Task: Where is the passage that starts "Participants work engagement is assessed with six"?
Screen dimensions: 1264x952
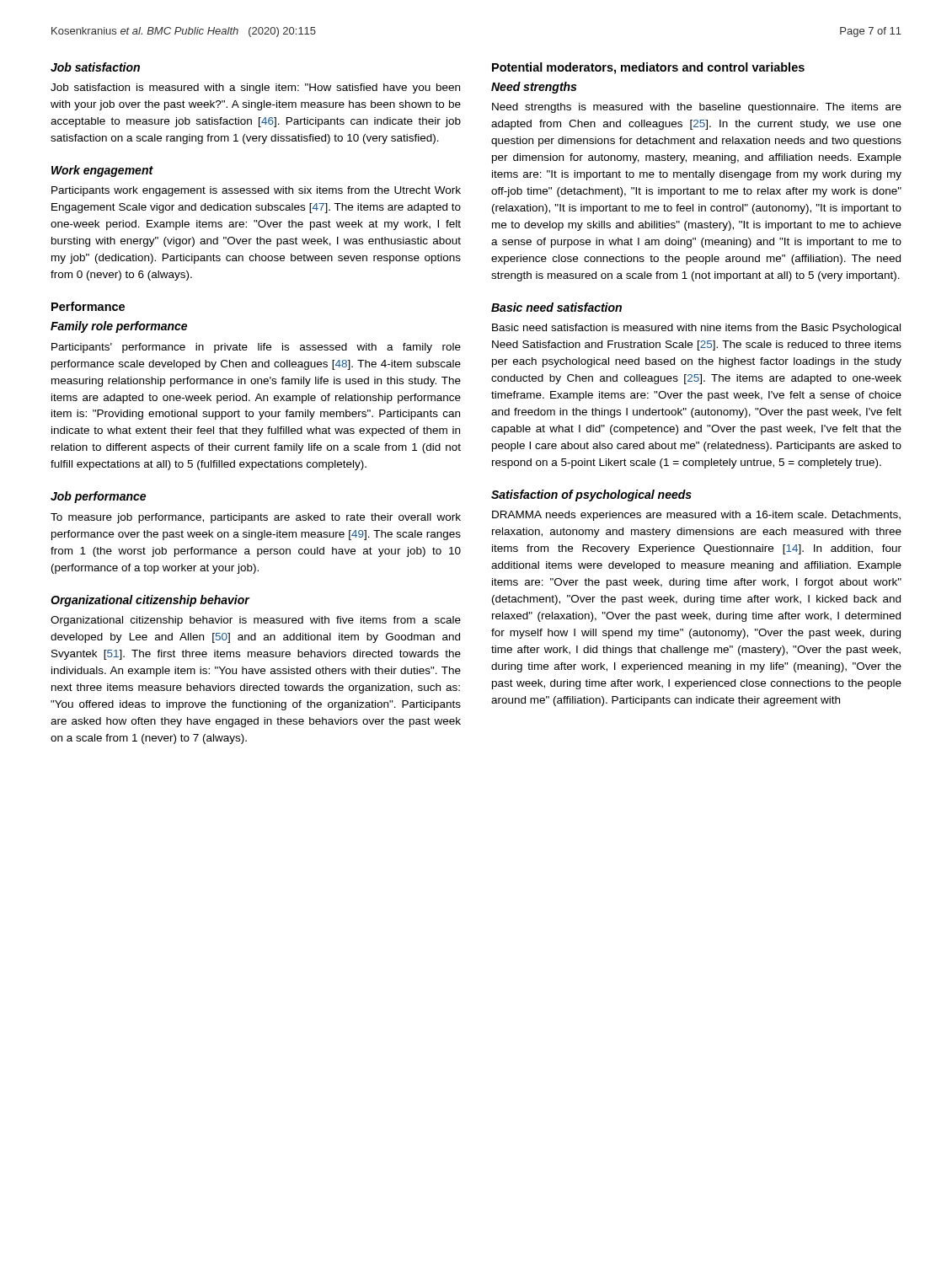Action: (x=256, y=232)
